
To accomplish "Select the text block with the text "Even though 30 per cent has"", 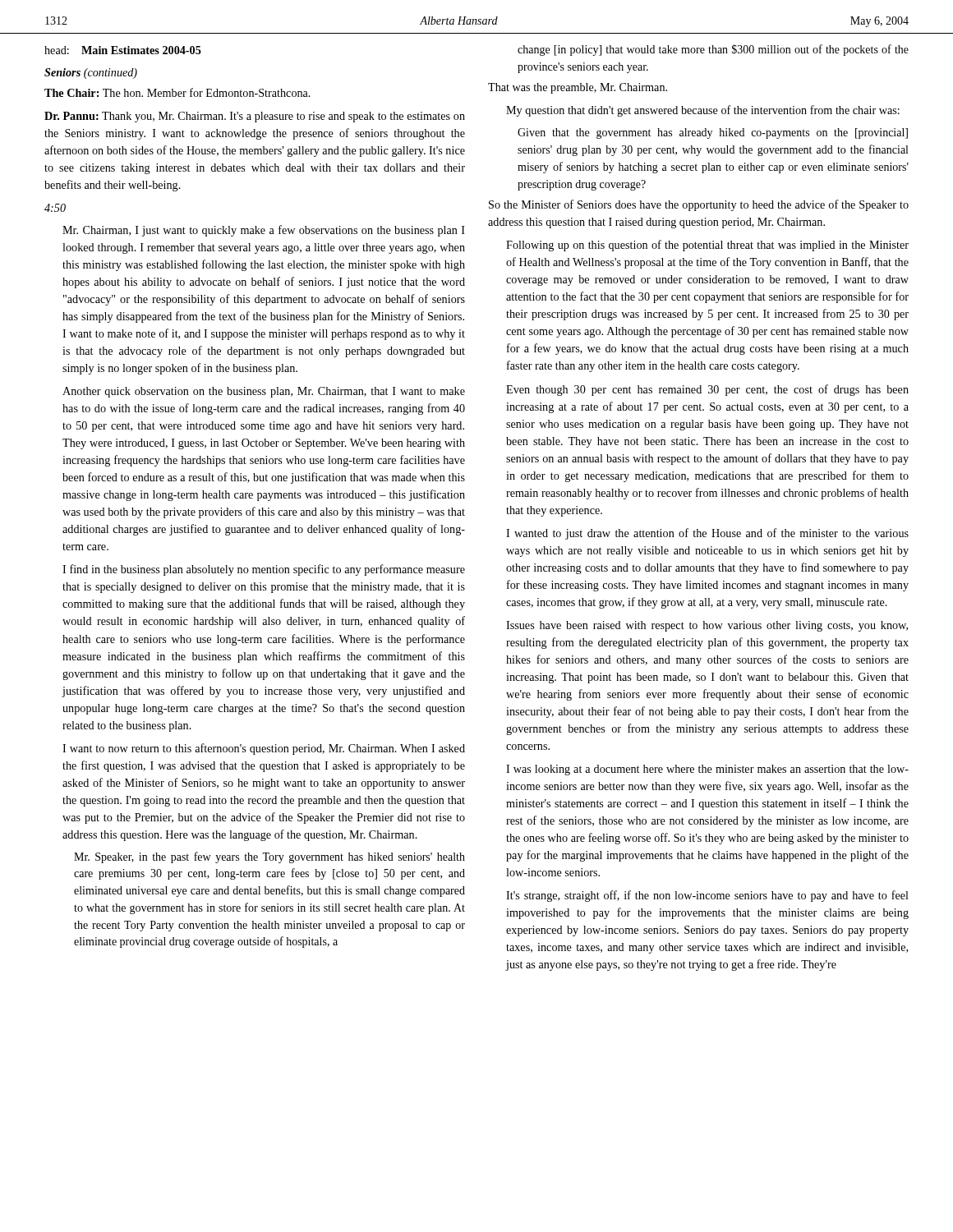I will click(707, 449).
